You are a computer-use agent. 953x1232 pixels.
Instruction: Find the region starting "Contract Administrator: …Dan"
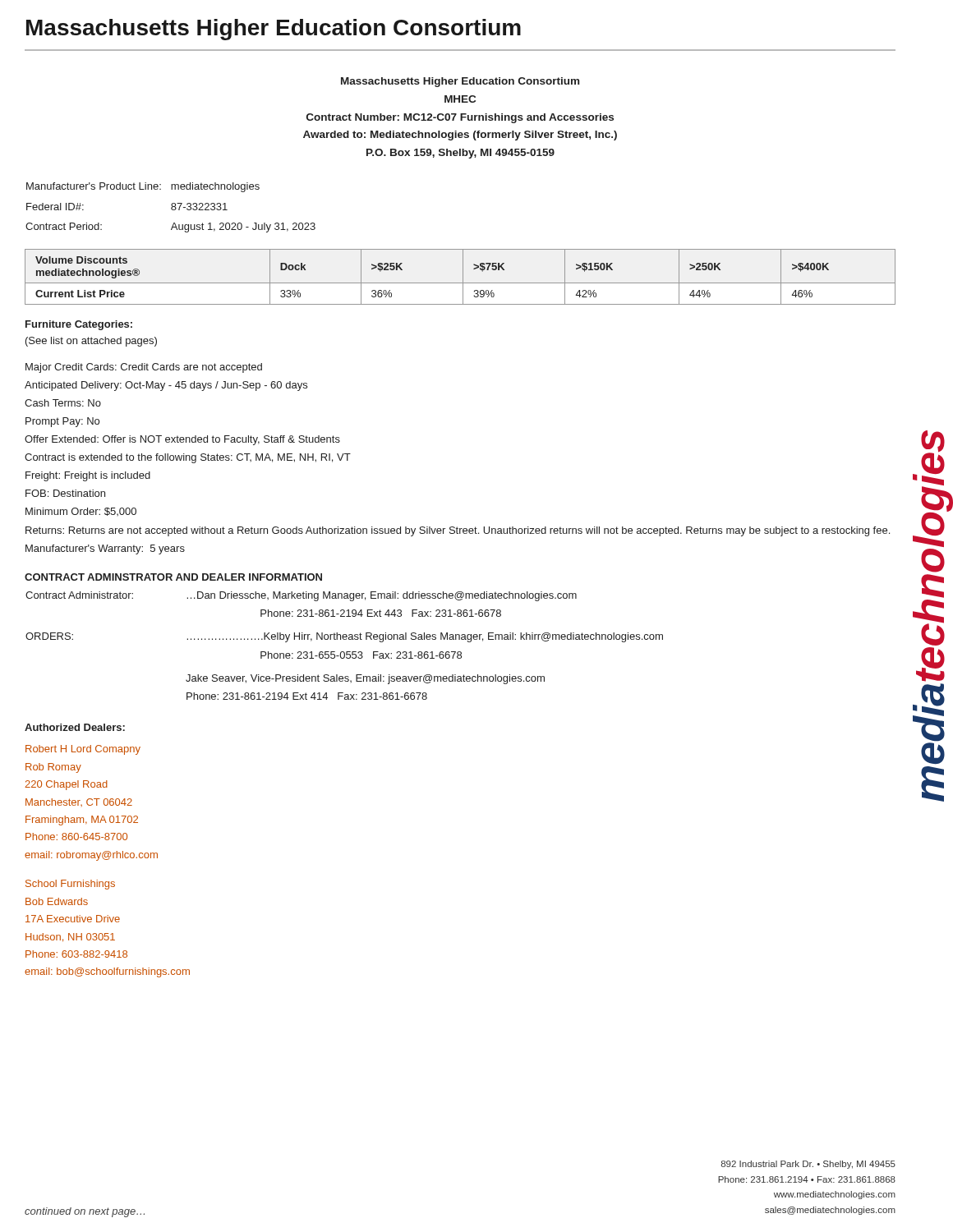pyautogui.click(x=460, y=648)
